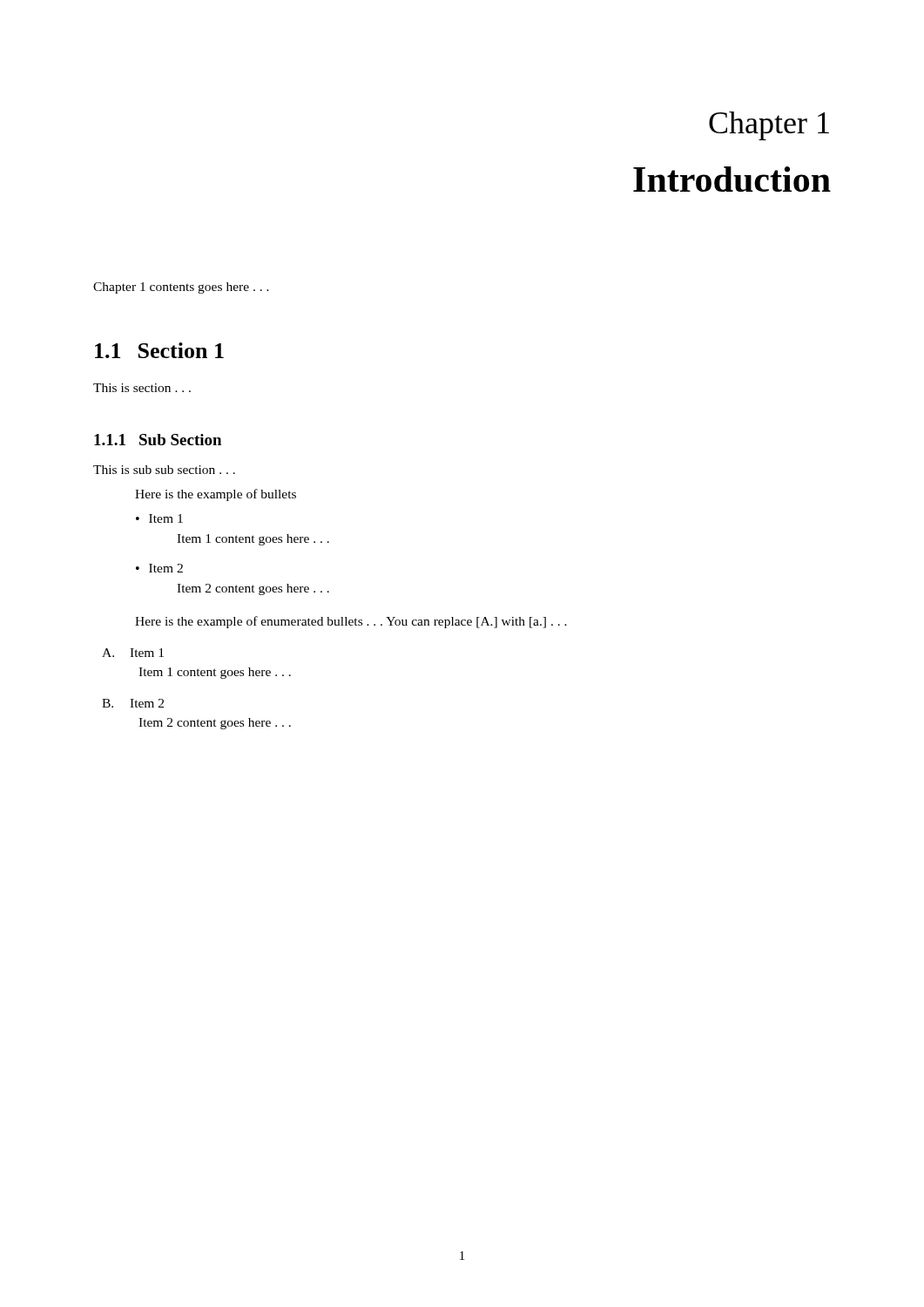Select the text starting "1.1.1Sub Section"

point(157,440)
